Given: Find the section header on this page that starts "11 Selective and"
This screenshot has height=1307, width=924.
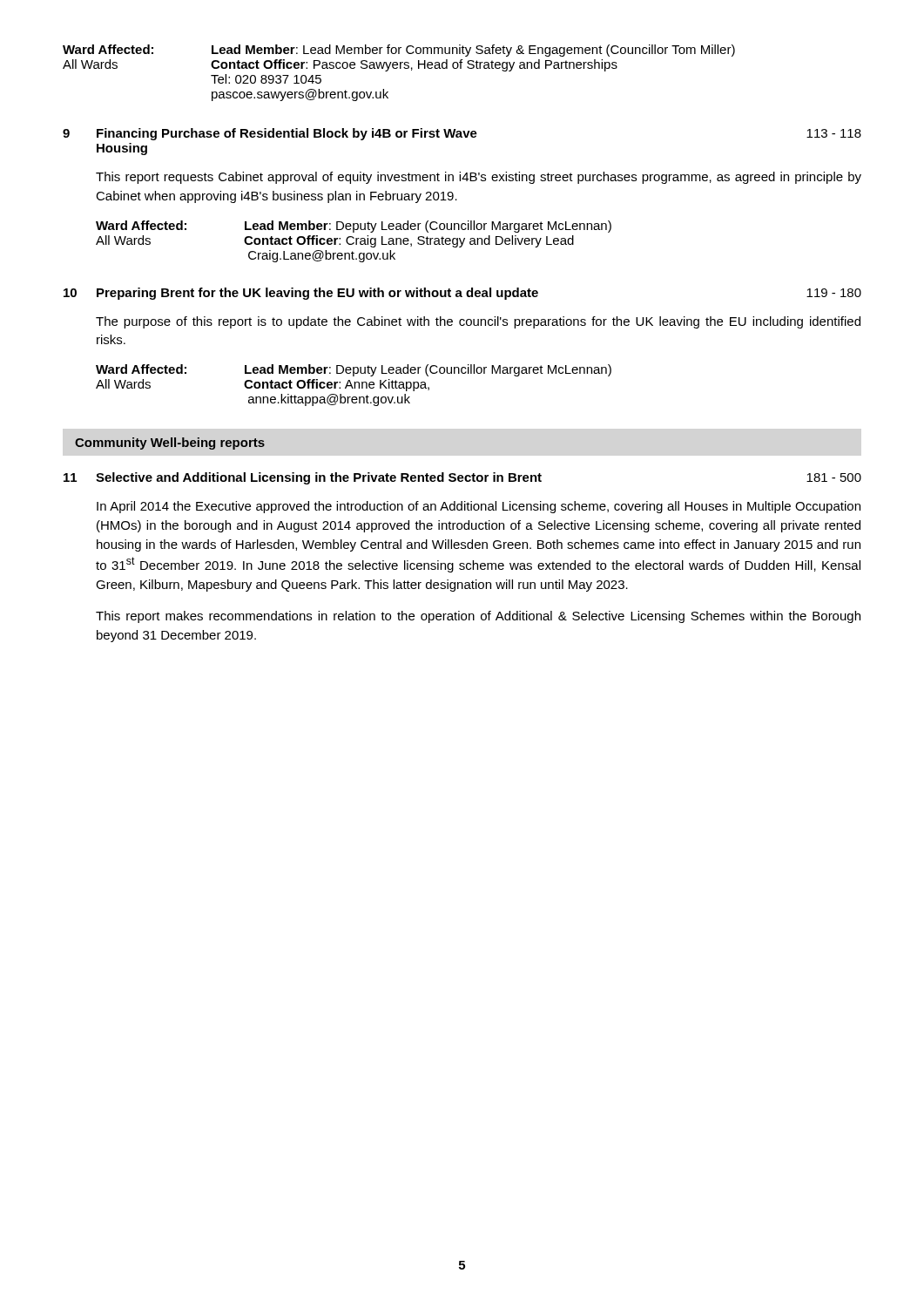Looking at the screenshot, I should click(x=462, y=477).
